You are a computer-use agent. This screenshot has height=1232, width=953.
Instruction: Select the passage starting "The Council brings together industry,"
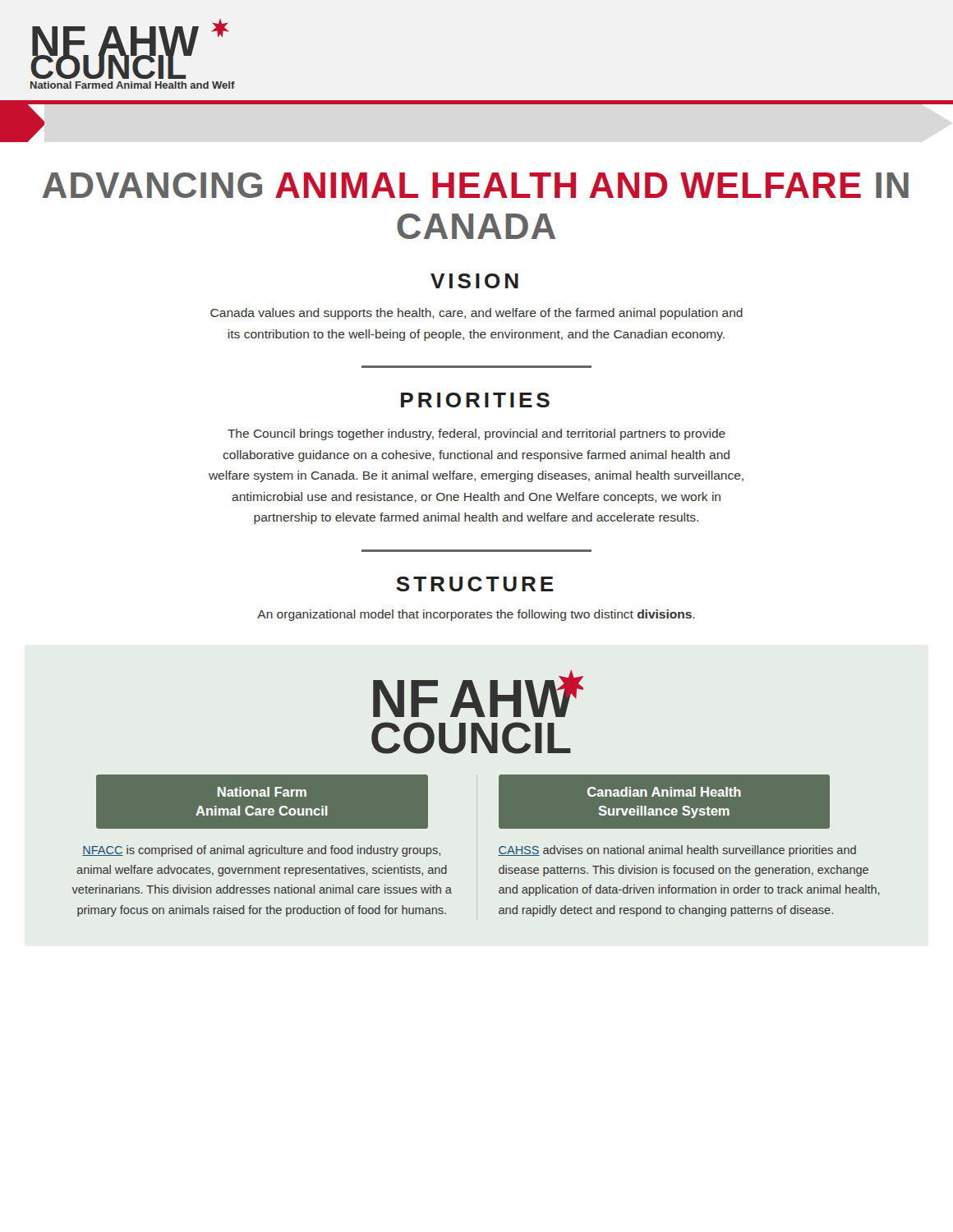tap(476, 475)
